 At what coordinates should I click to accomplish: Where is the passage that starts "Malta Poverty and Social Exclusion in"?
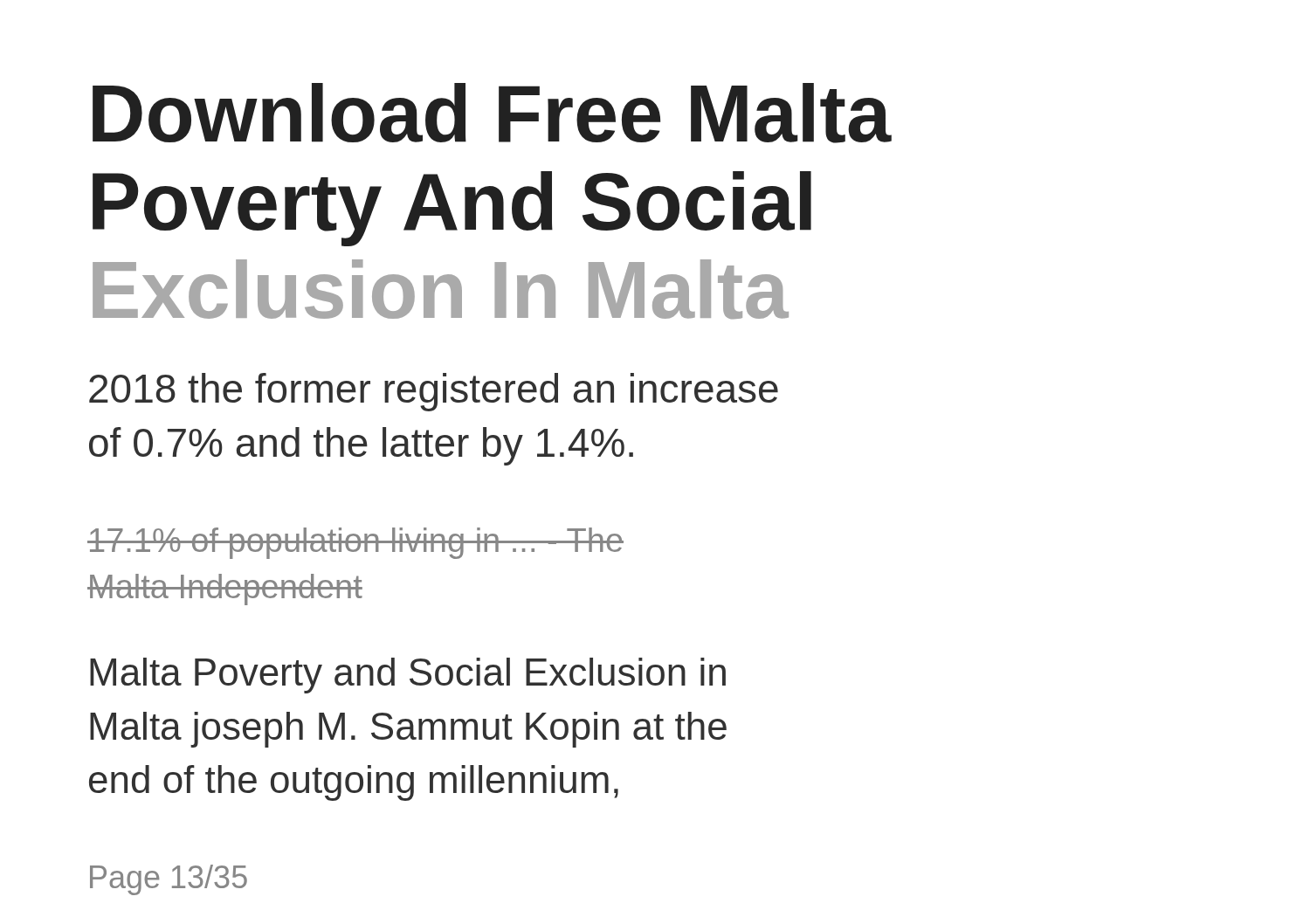[x=408, y=726]
